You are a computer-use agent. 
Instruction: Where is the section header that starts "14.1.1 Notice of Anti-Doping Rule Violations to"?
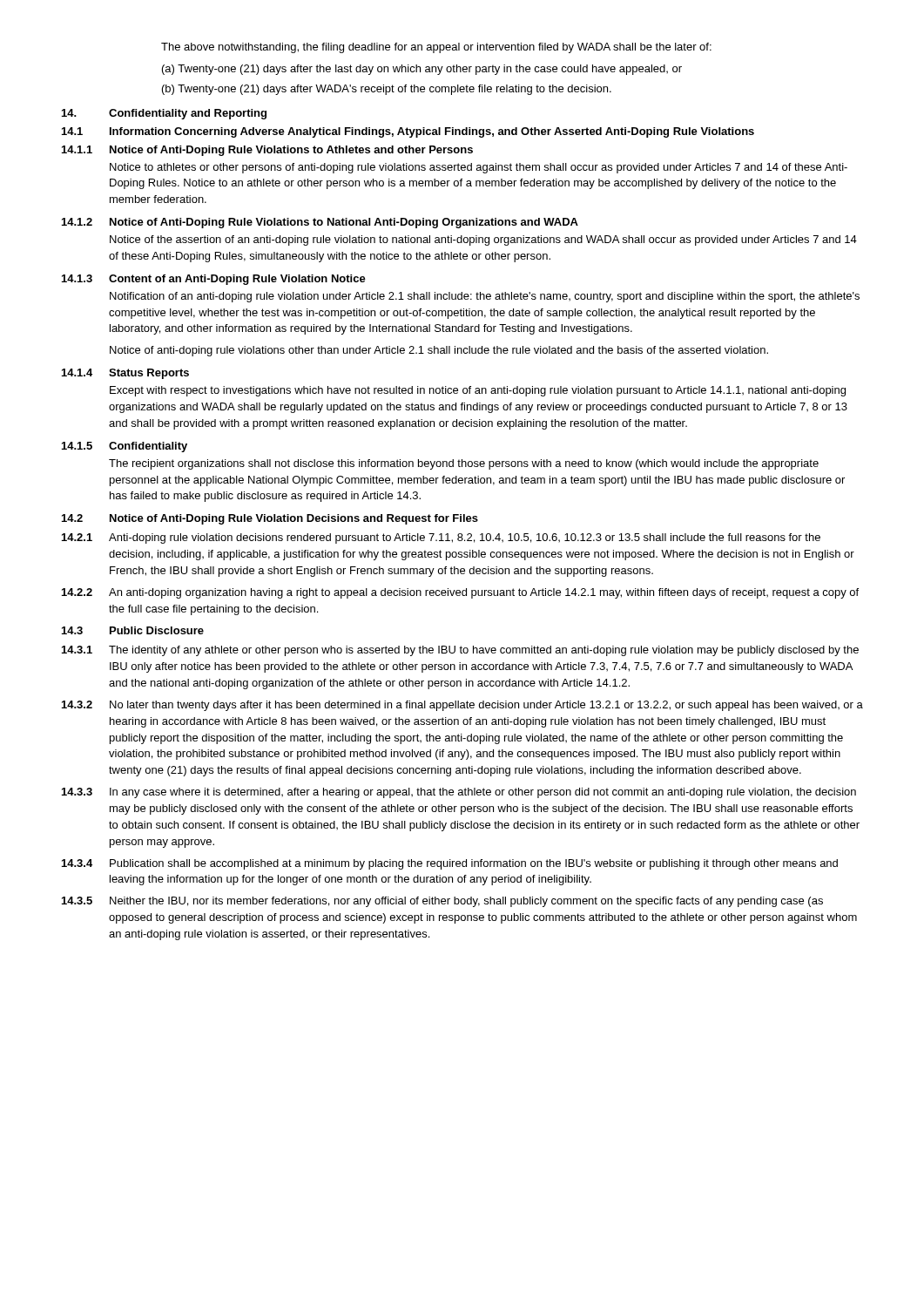[x=267, y=149]
